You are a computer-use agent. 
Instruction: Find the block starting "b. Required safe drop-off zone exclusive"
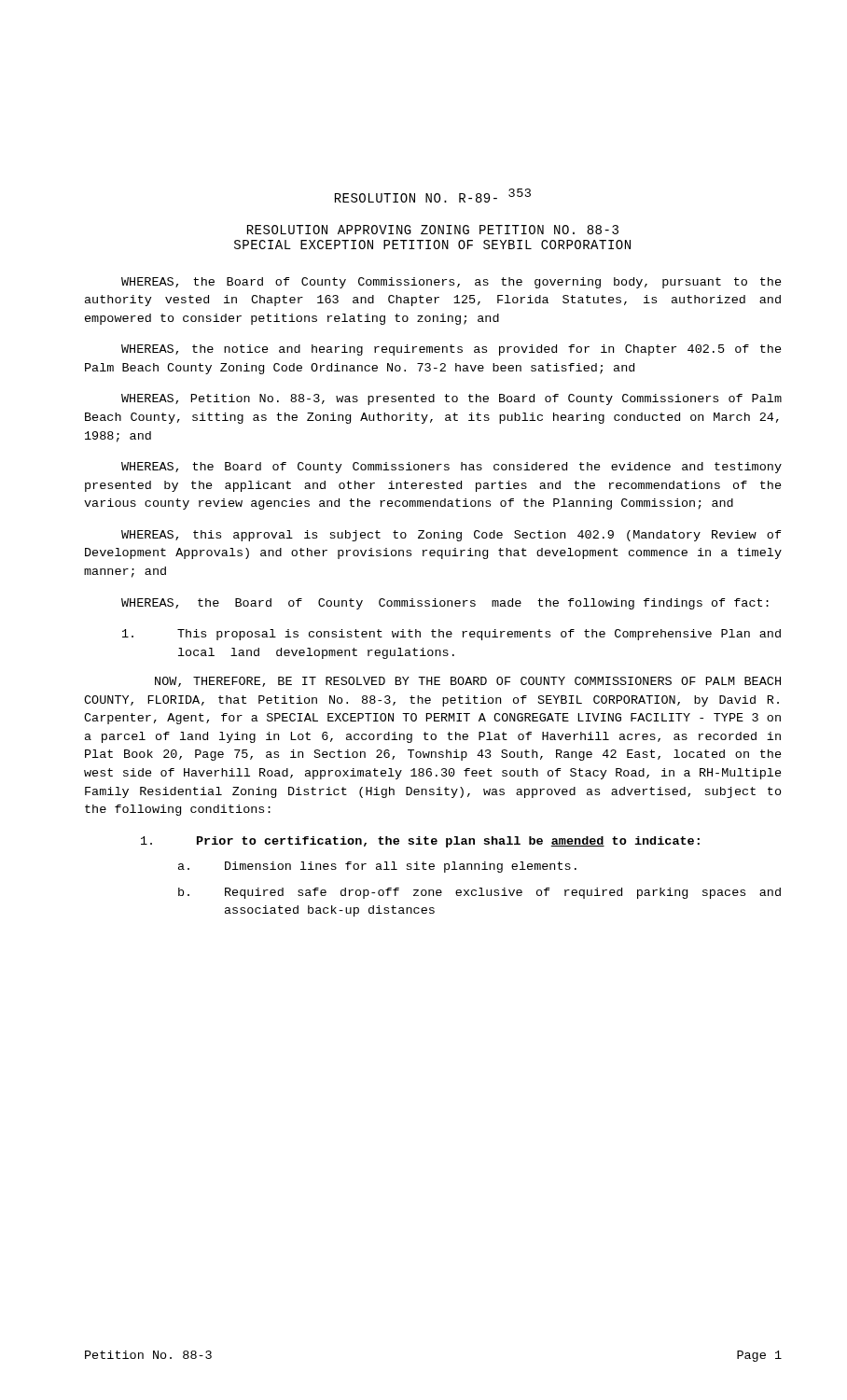tap(433, 902)
